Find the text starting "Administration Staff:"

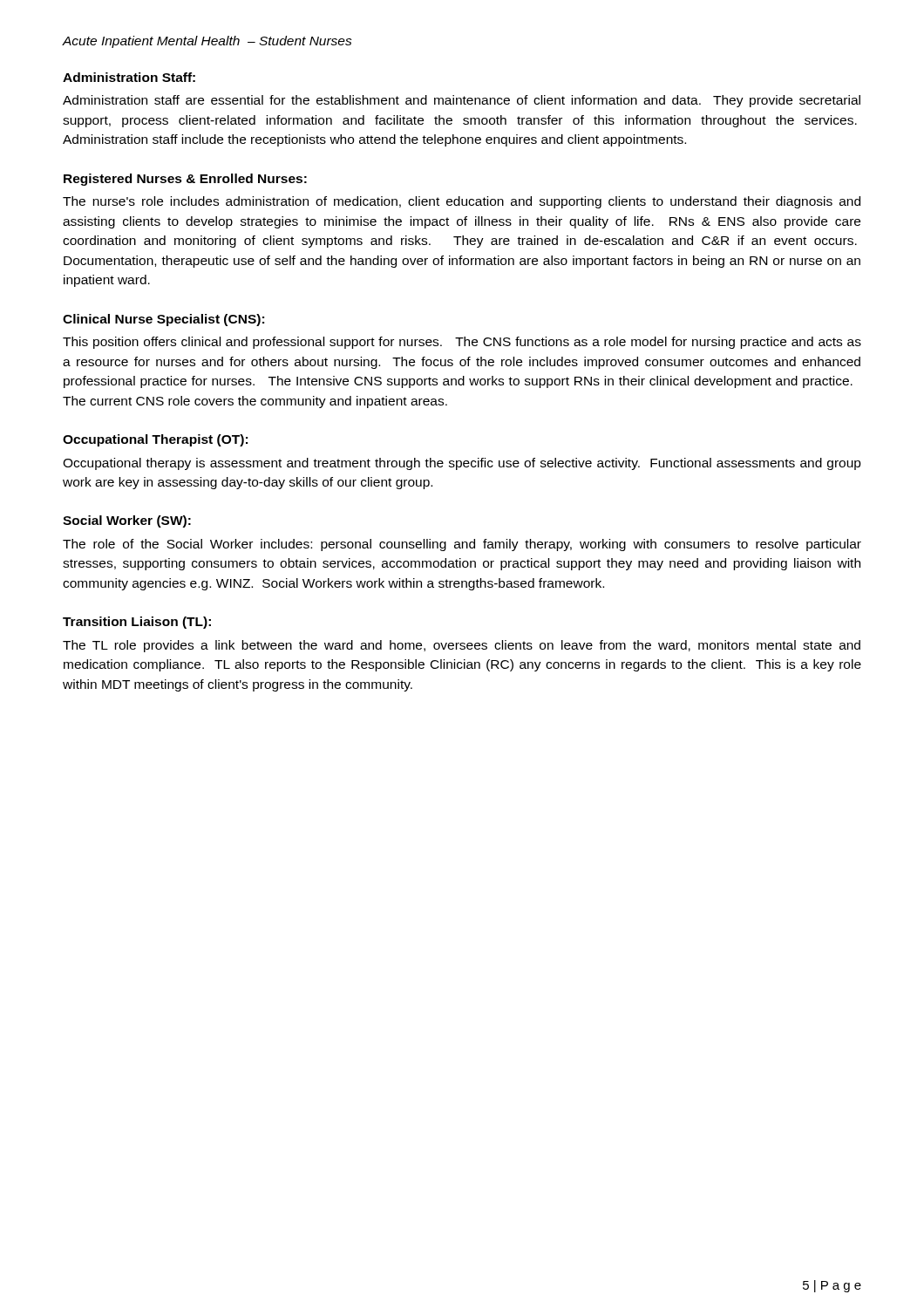[129, 77]
